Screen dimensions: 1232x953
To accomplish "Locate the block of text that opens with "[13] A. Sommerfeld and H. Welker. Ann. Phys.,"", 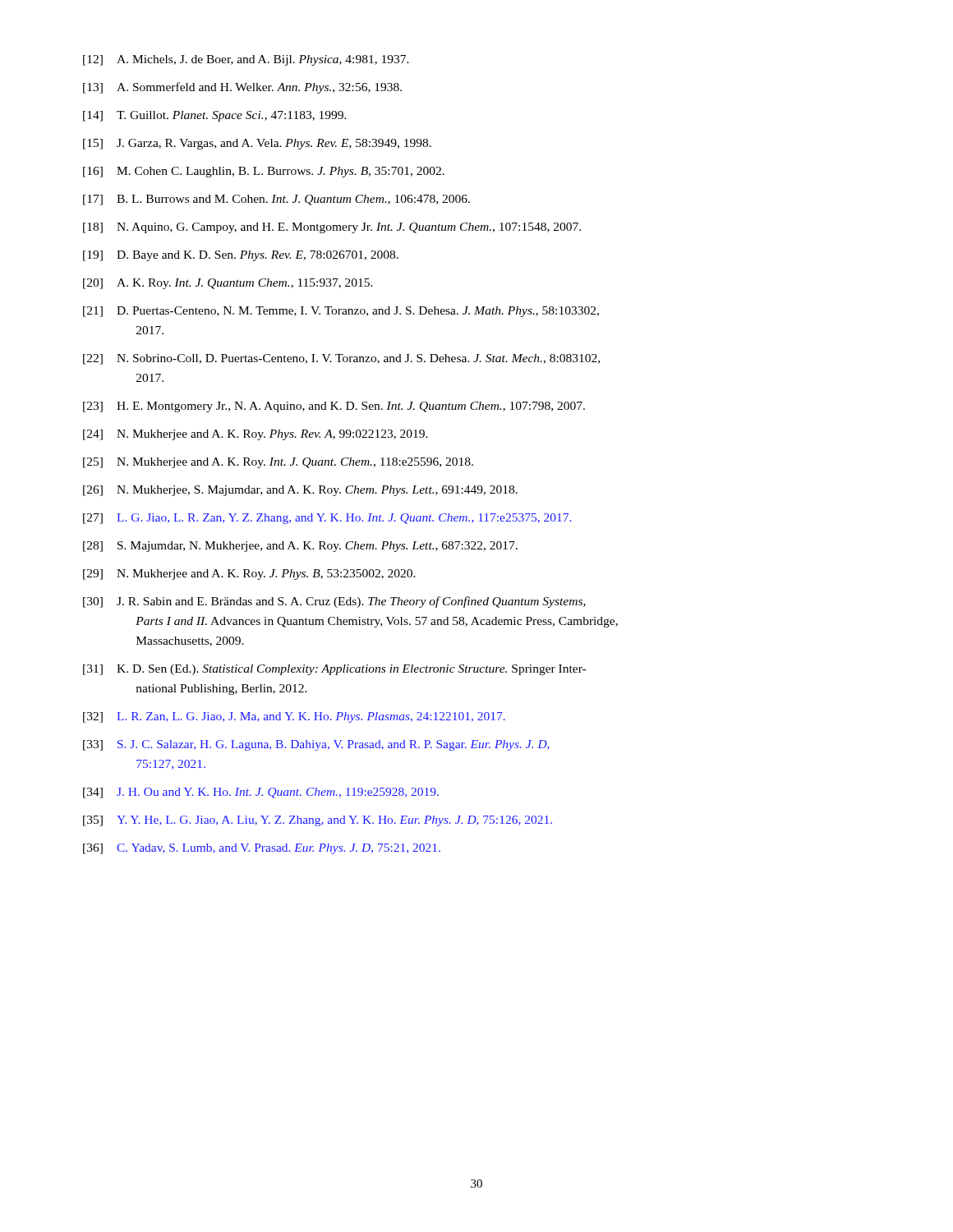I will point(242,88).
